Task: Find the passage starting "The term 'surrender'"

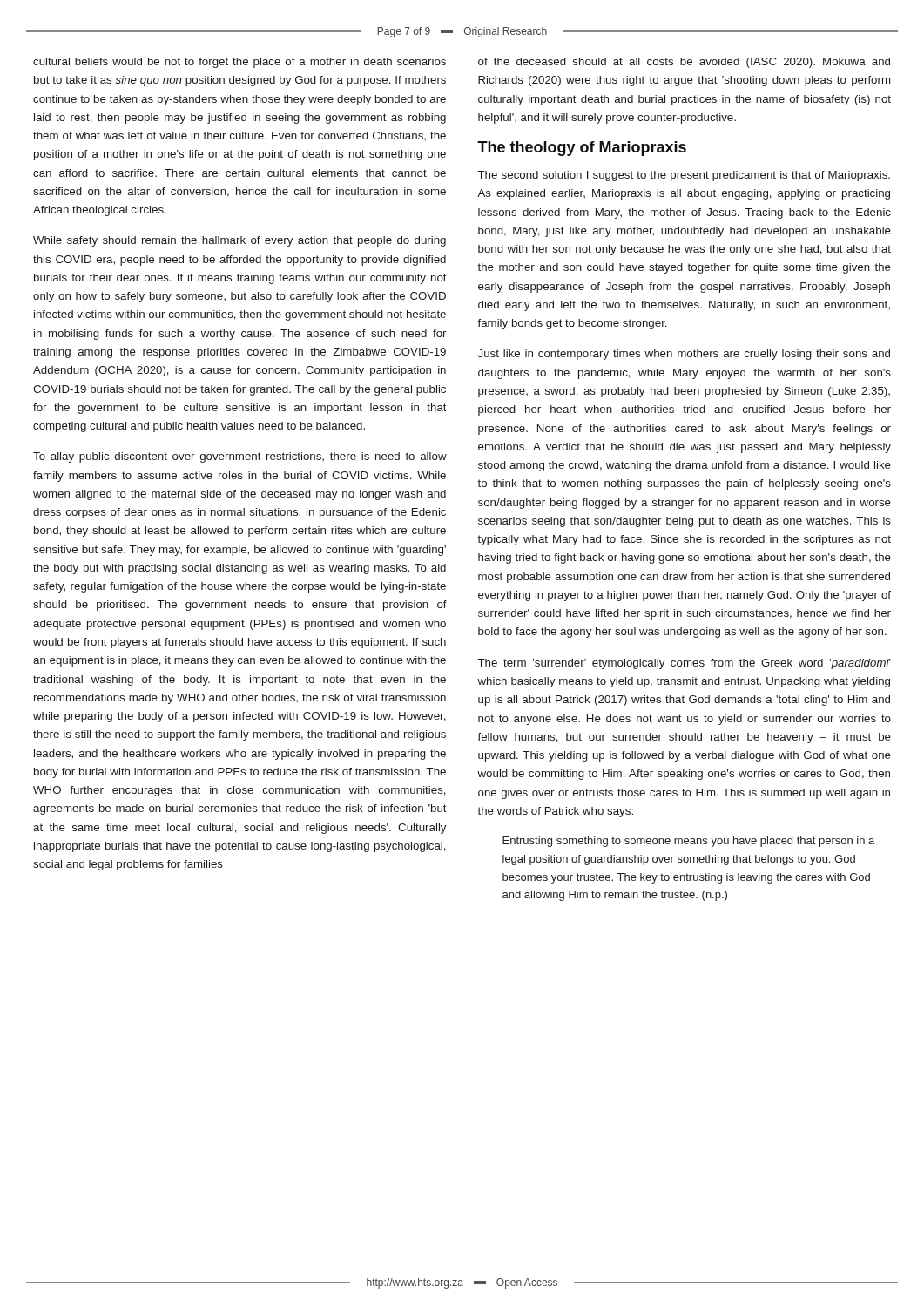Action: 684,736
